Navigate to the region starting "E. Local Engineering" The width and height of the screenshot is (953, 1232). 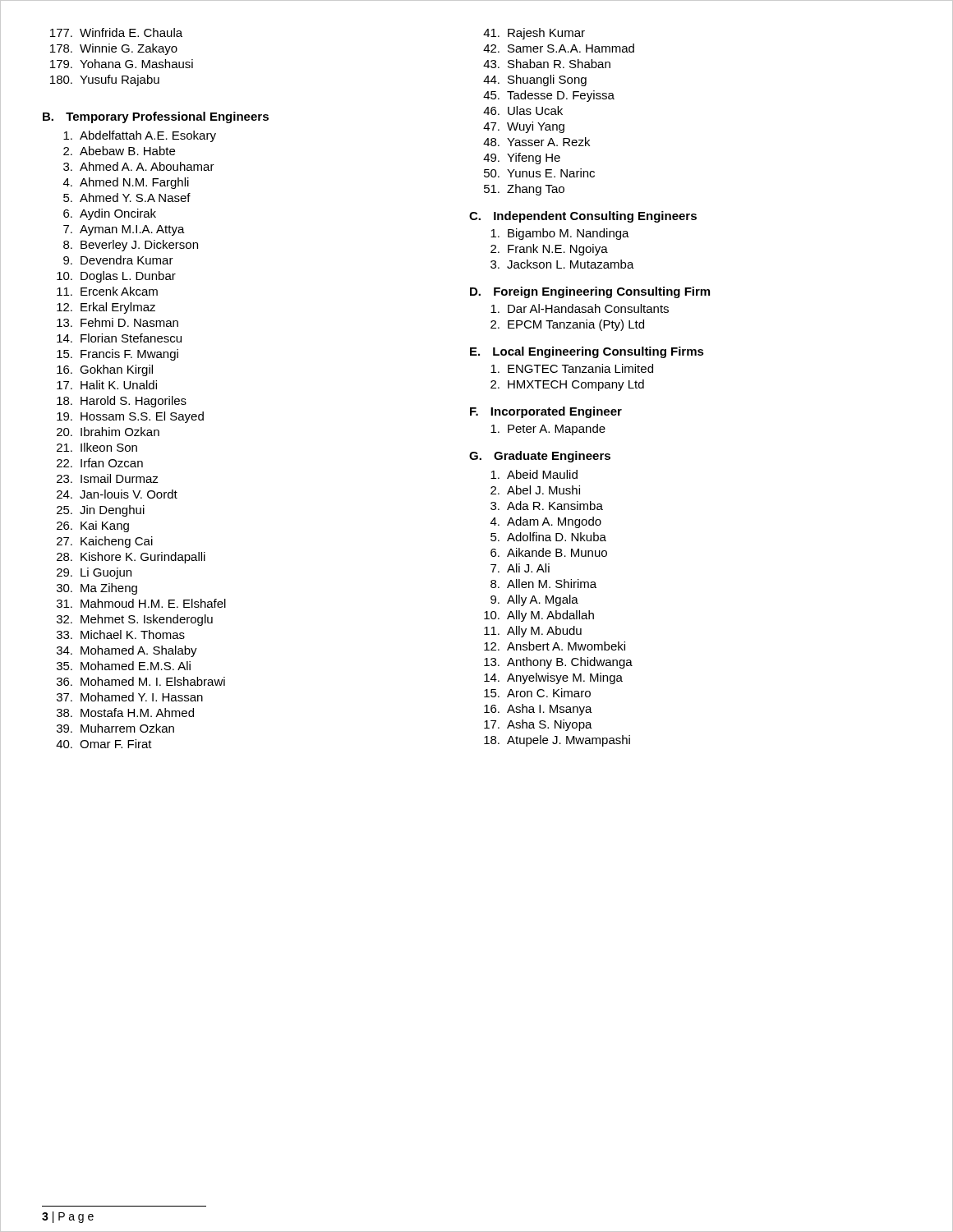click(x=587, y=351)
